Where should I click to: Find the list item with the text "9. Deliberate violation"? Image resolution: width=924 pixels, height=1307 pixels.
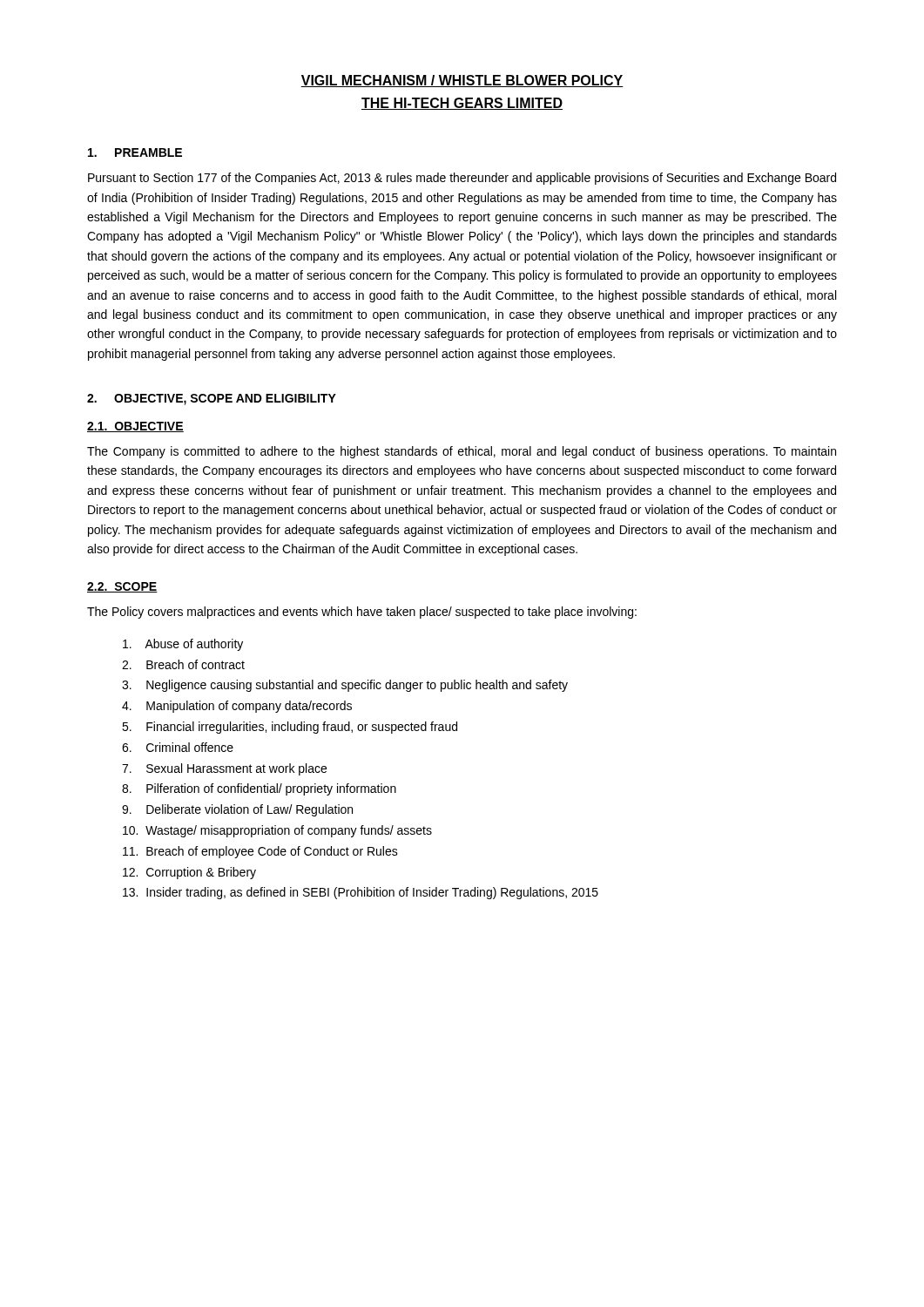[x=238, y=810]
